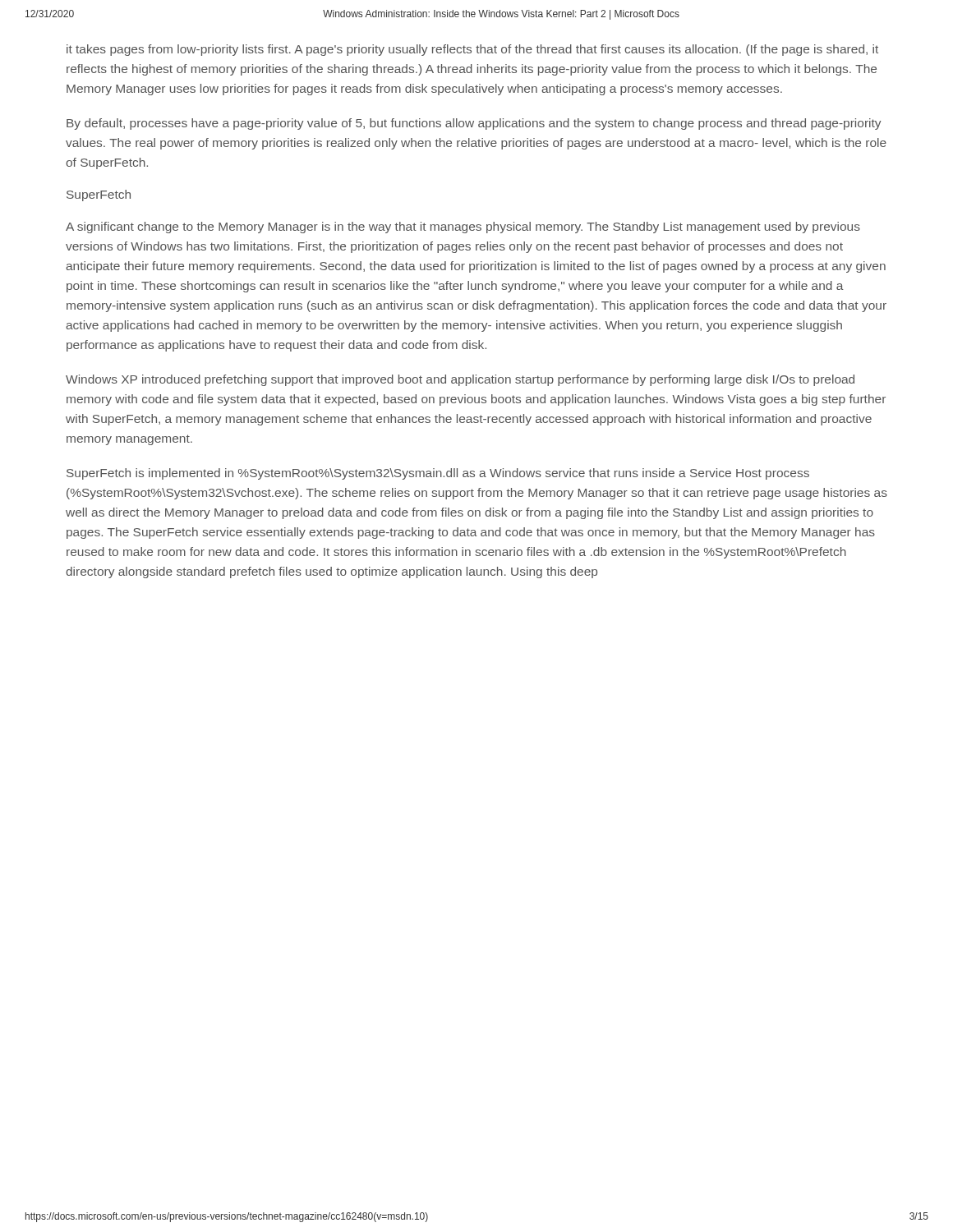Find the text block that reads "it takes pages from low-priority lists first. A"
Viewport: 953px width, 1232px height.
(472, 69)
